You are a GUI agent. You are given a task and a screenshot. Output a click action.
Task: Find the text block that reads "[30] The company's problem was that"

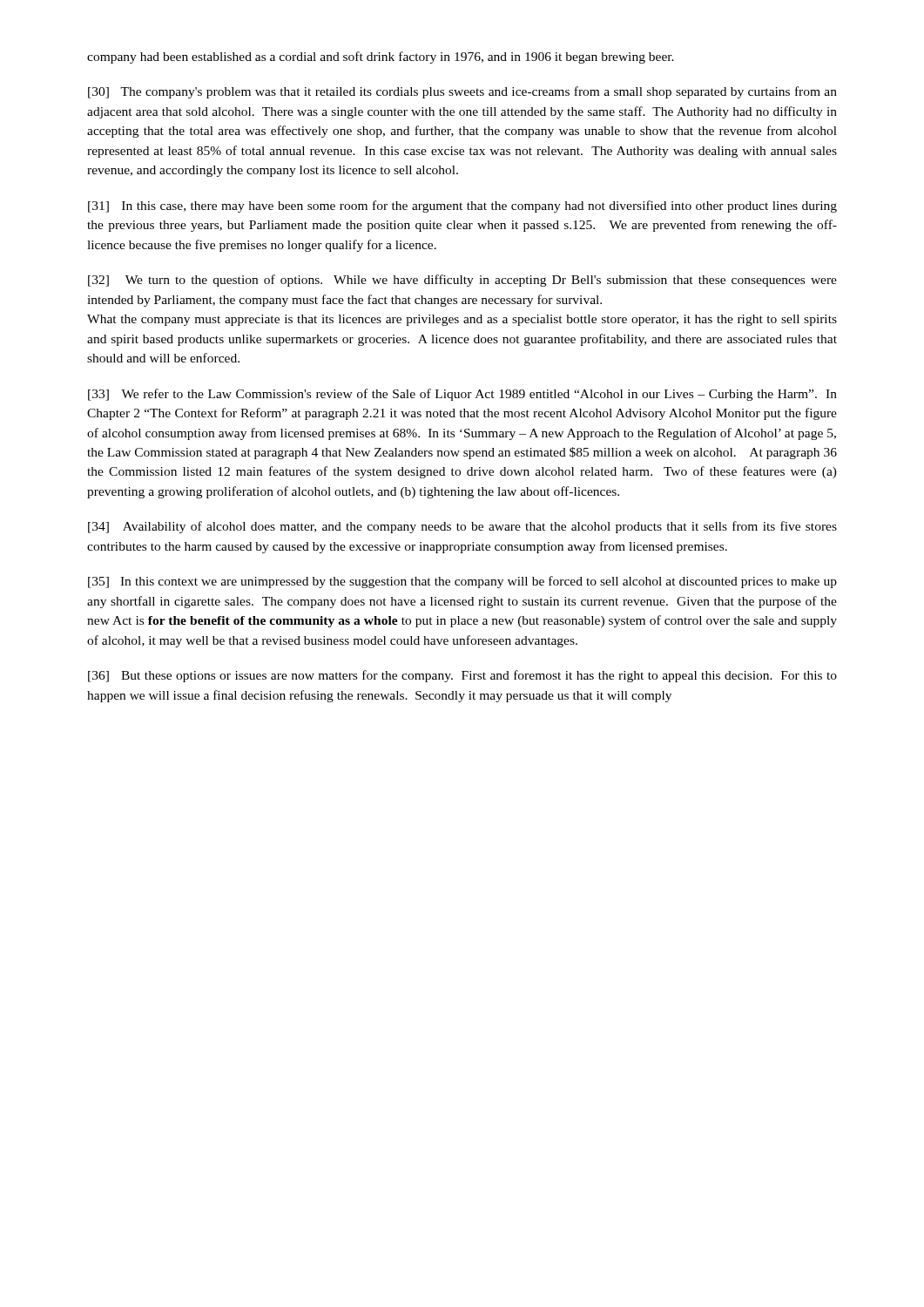pyautogui.click(x=462, y=131)
